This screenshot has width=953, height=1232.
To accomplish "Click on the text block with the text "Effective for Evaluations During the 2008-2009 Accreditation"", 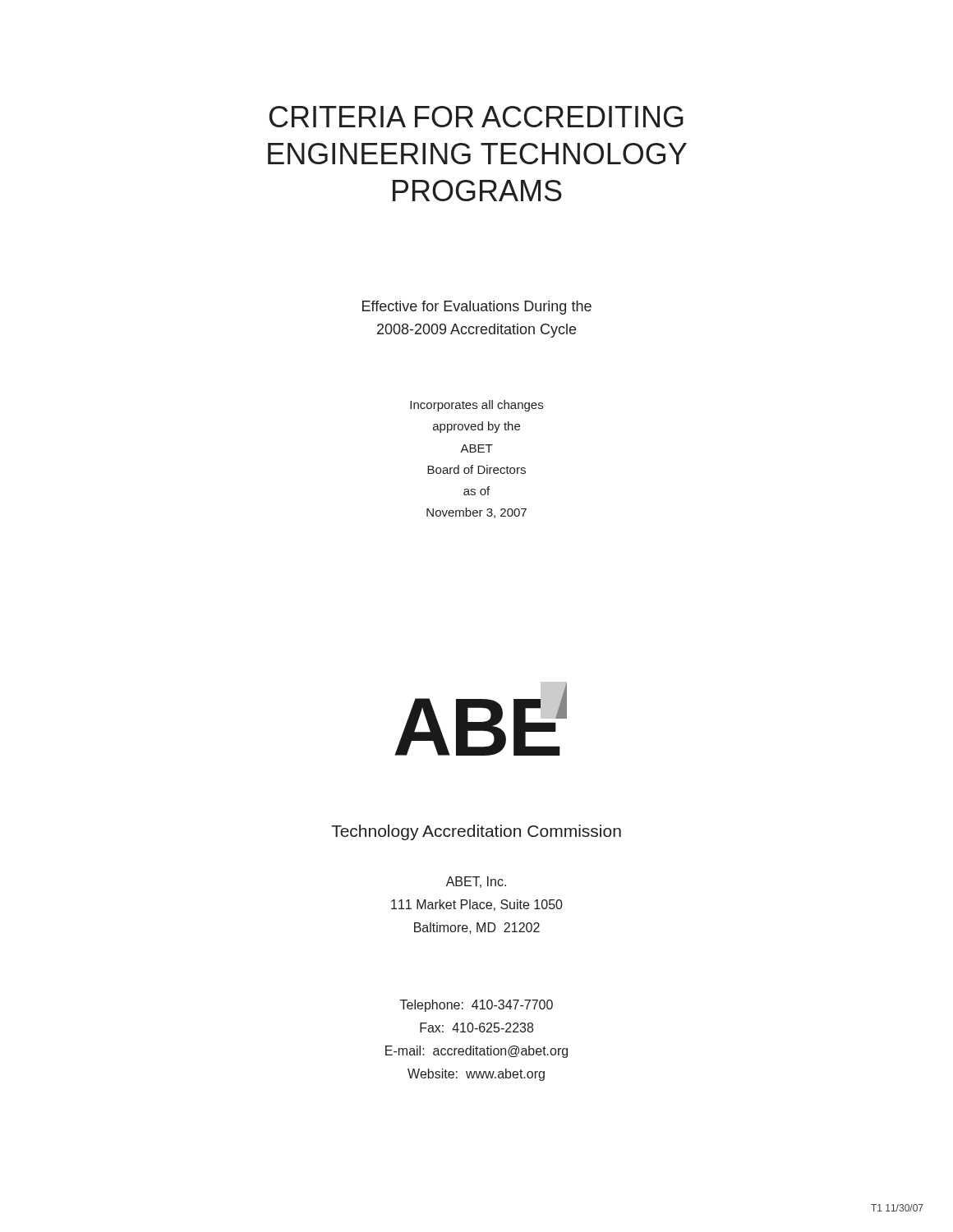I will pyautogui.click(x=476, y=319).
